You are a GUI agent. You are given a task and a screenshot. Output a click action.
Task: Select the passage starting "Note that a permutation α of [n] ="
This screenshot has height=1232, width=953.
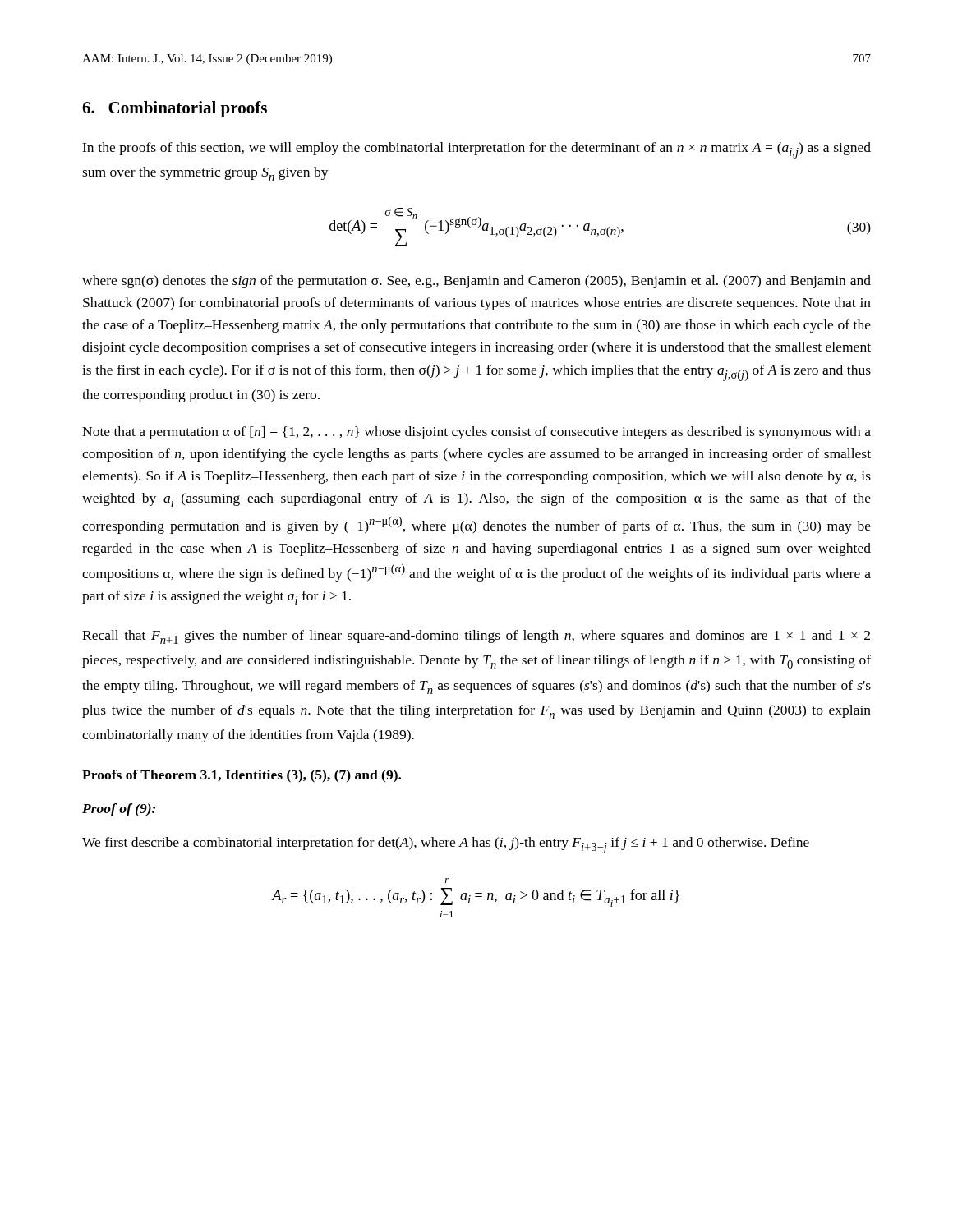476,515
